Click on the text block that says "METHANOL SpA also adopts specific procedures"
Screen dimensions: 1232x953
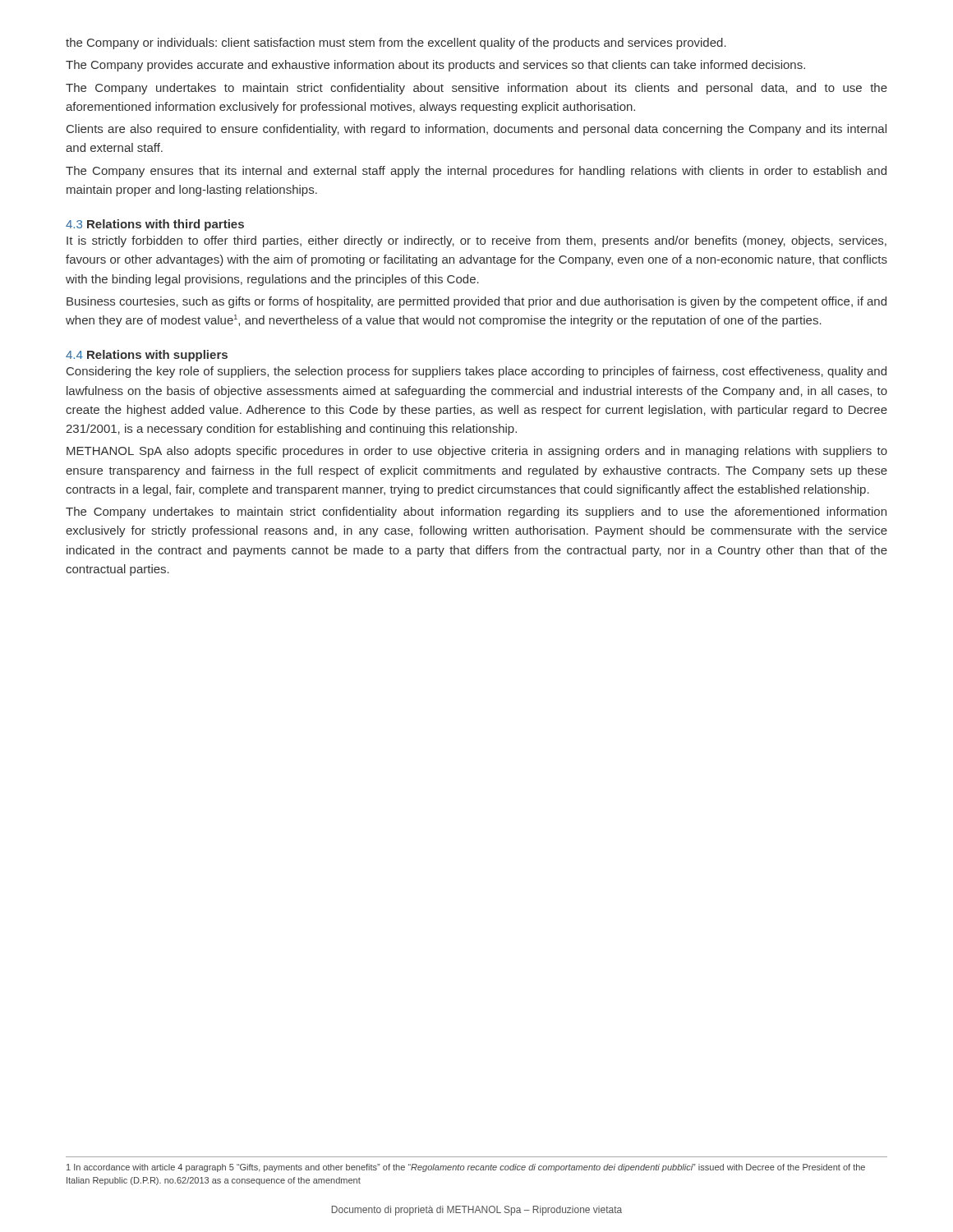tap(476, 470)
